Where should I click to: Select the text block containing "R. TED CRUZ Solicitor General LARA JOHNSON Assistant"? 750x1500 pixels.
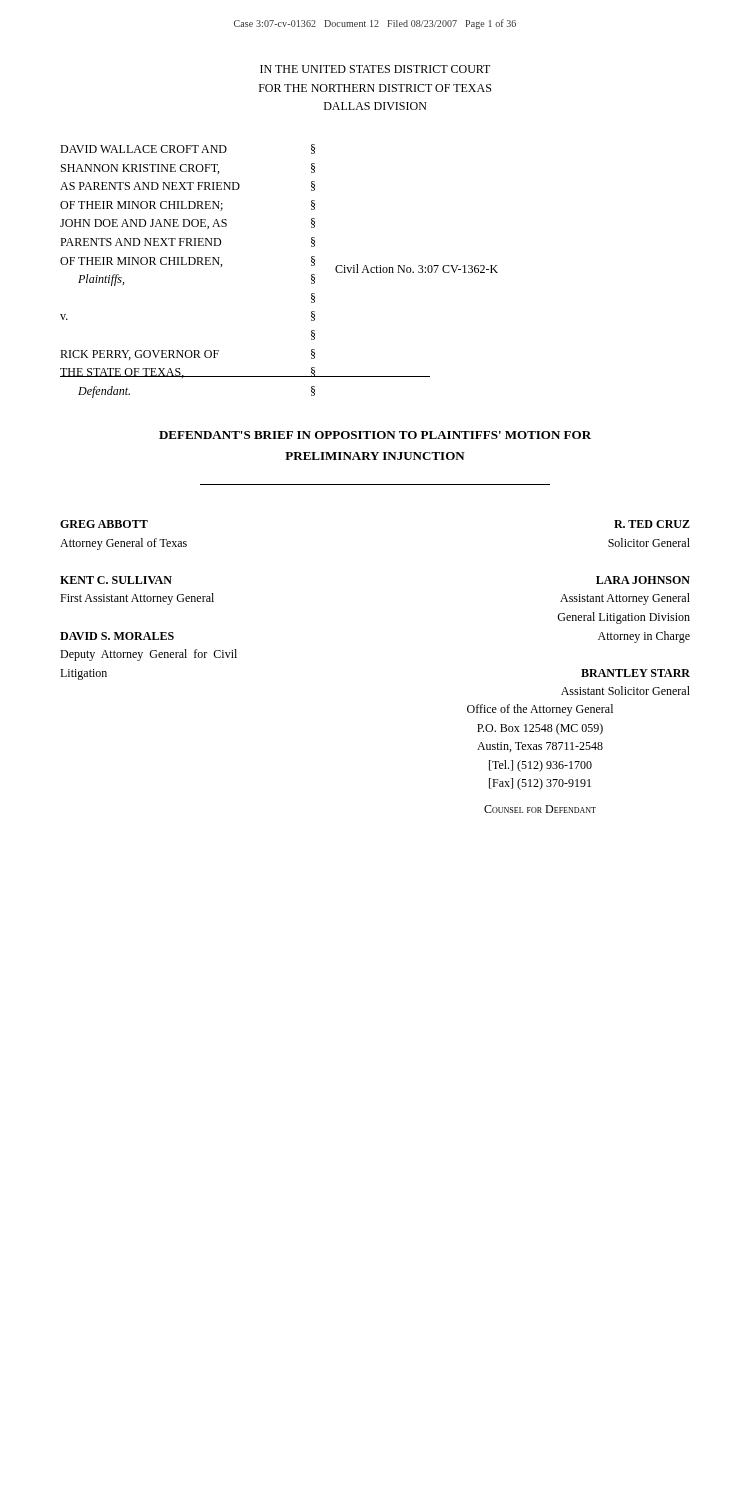(x=624, y=608)
